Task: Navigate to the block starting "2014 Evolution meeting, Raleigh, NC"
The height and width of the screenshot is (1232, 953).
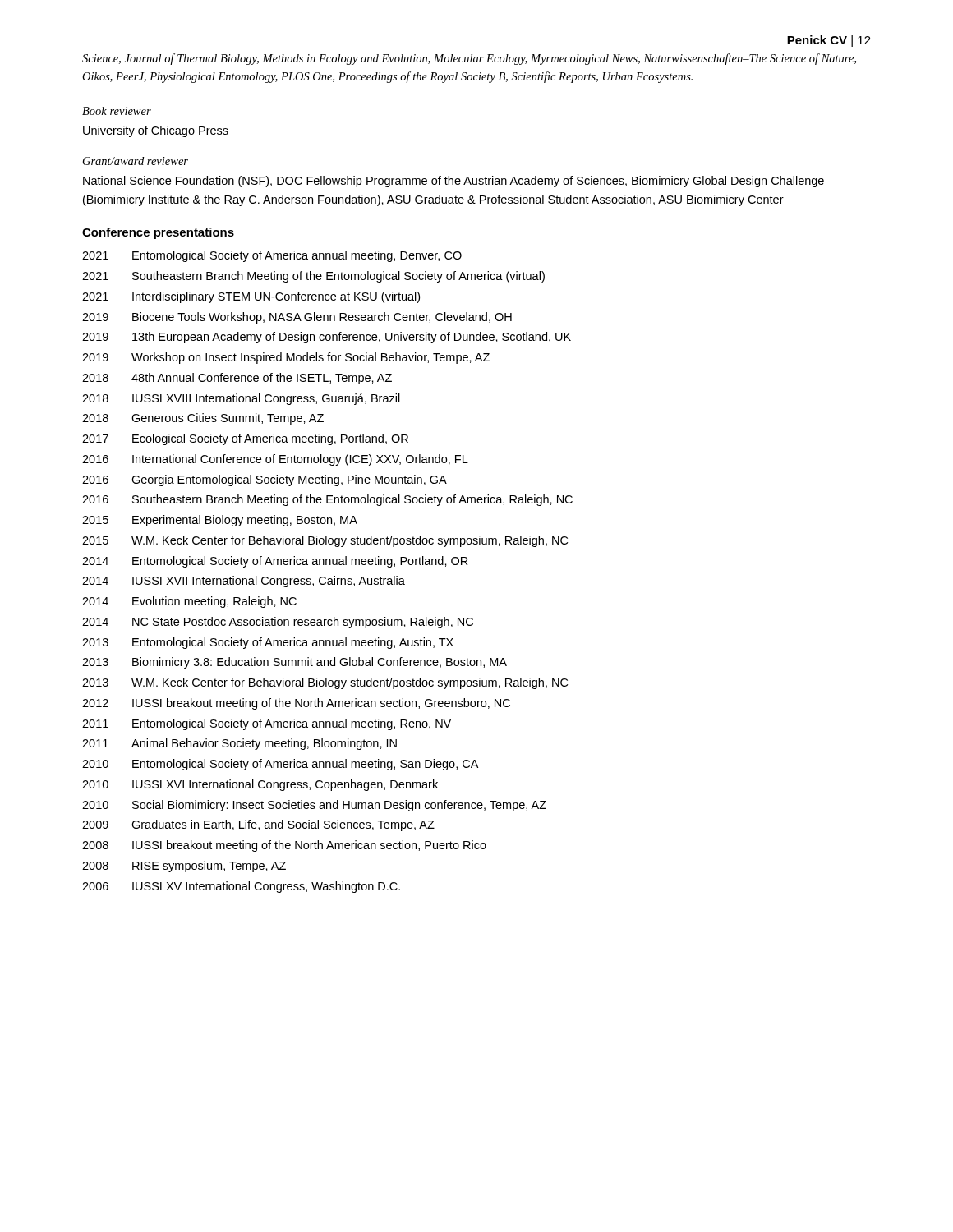Action: [x=189, y=602]
